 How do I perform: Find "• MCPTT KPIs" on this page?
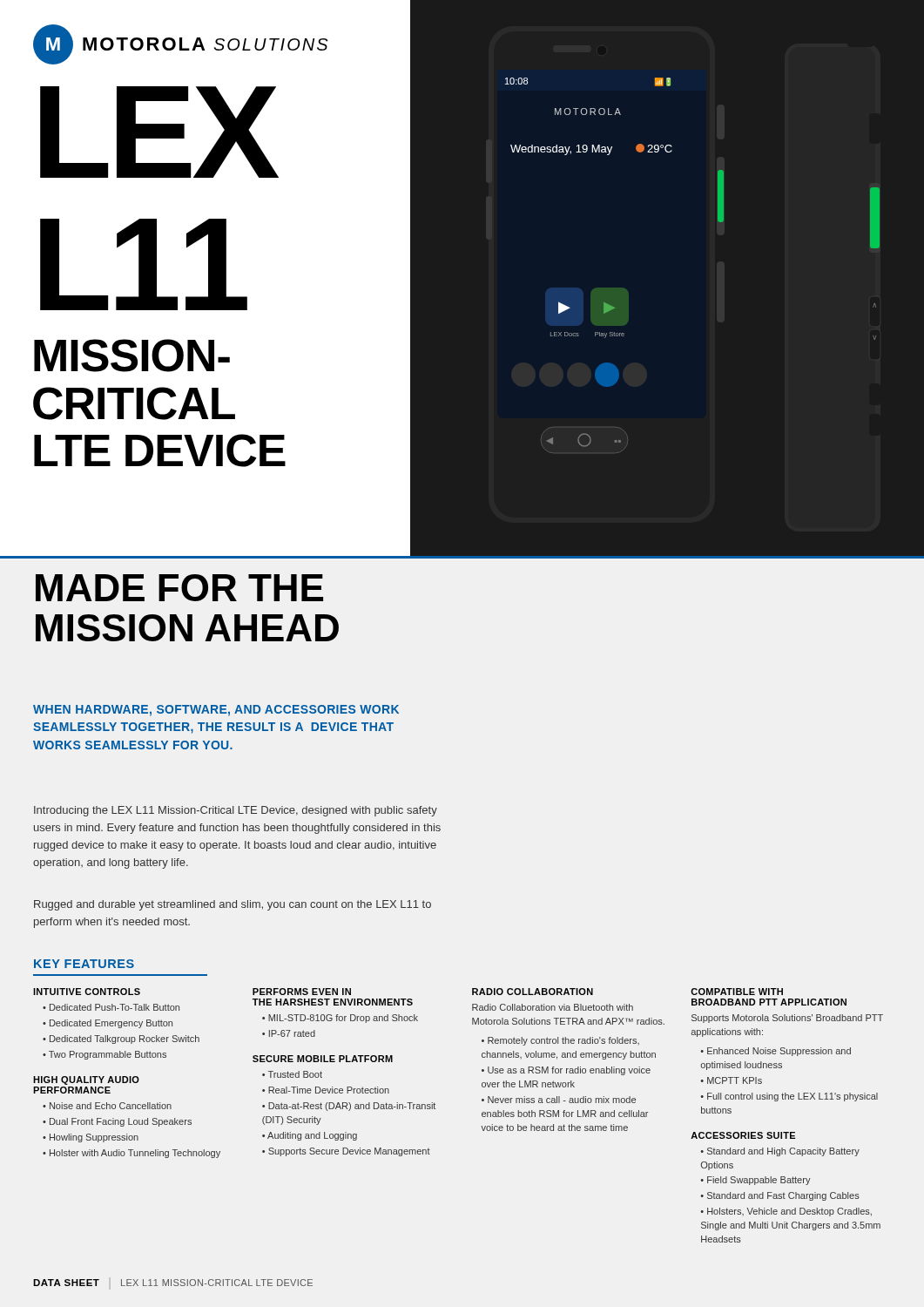731,1080
